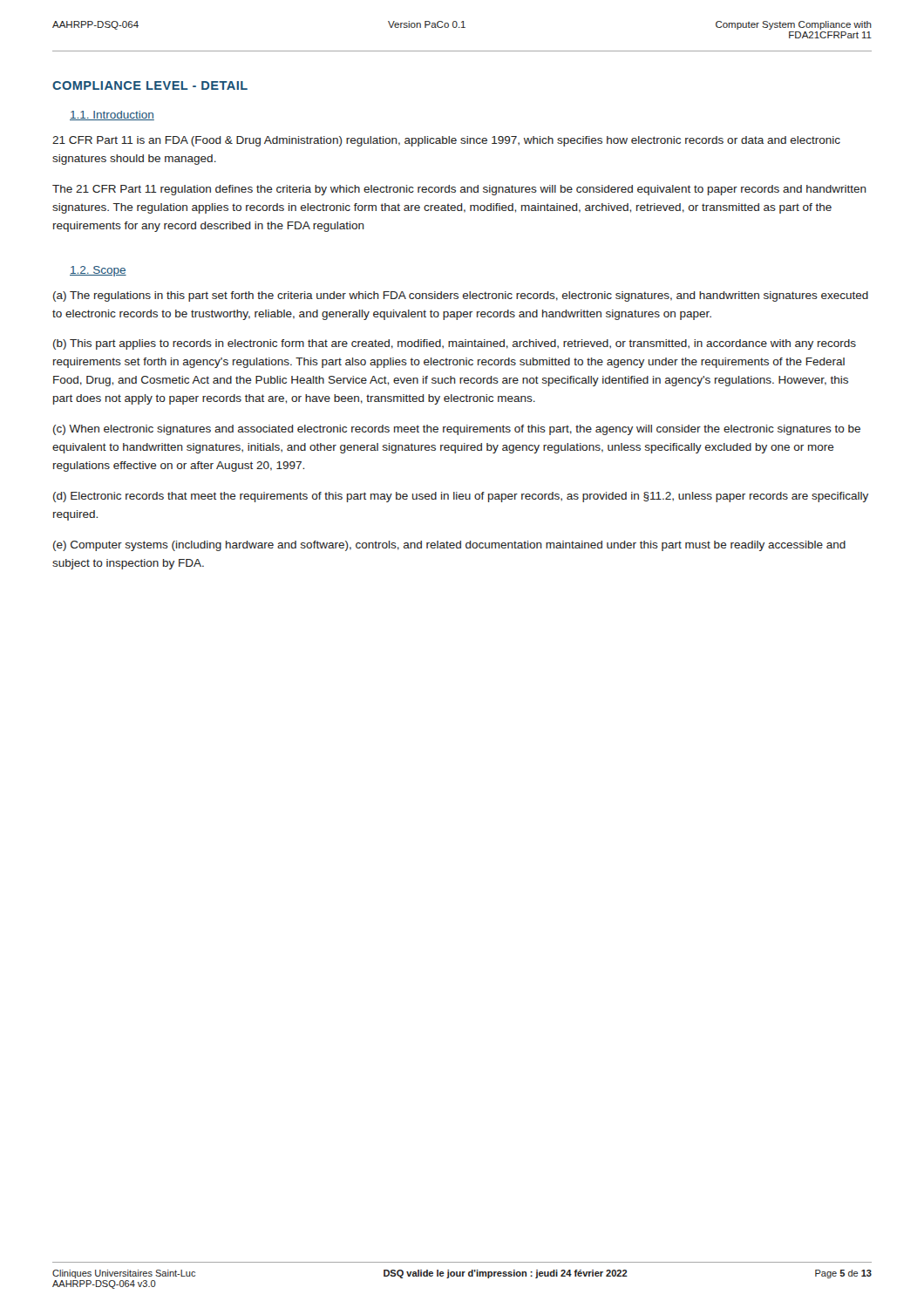Click on the passage starting "(c) When electronic"
This screenshot has height=1308, width=924.
click(457, 447)
